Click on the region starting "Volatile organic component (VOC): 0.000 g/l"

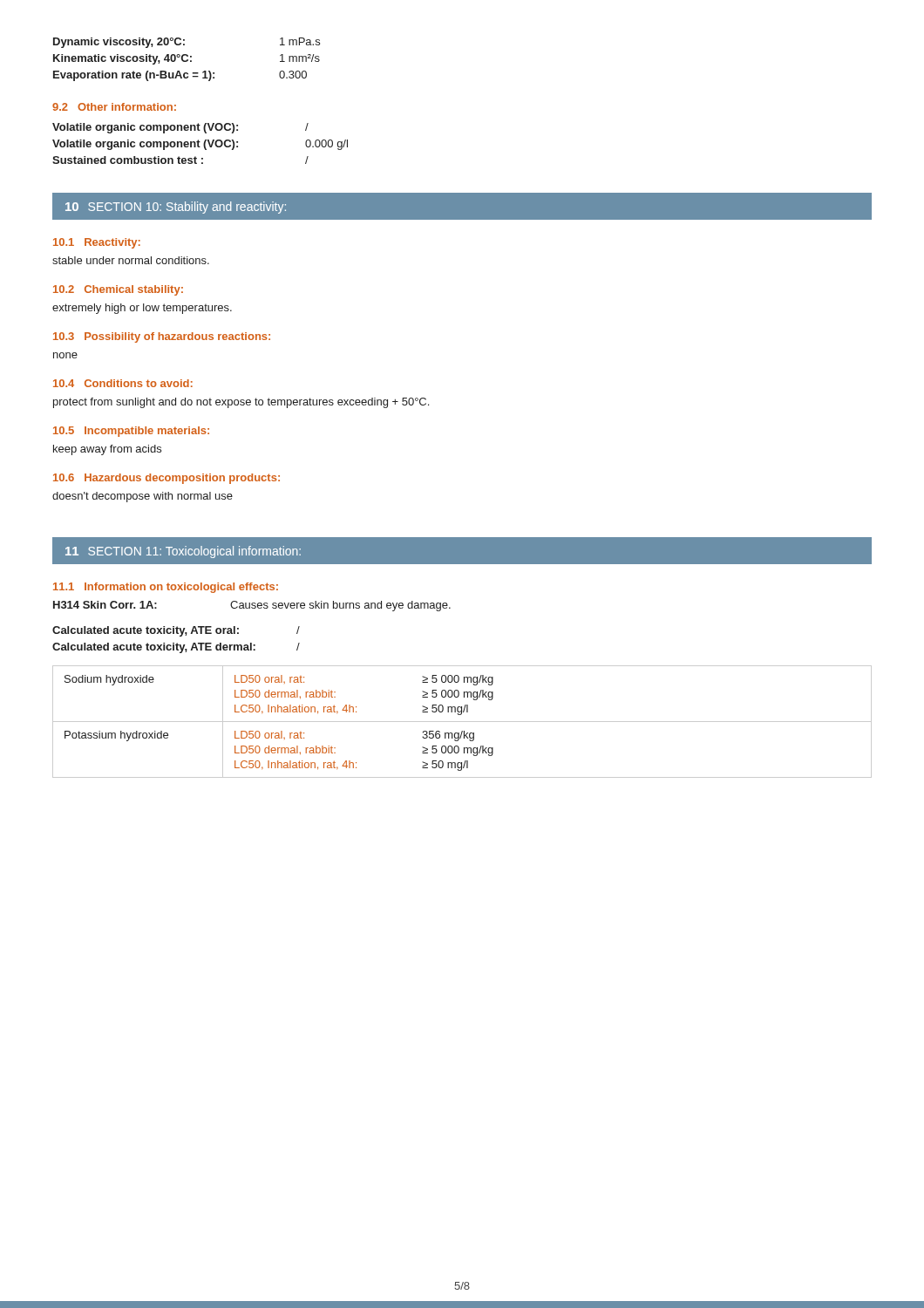[200, 145]
